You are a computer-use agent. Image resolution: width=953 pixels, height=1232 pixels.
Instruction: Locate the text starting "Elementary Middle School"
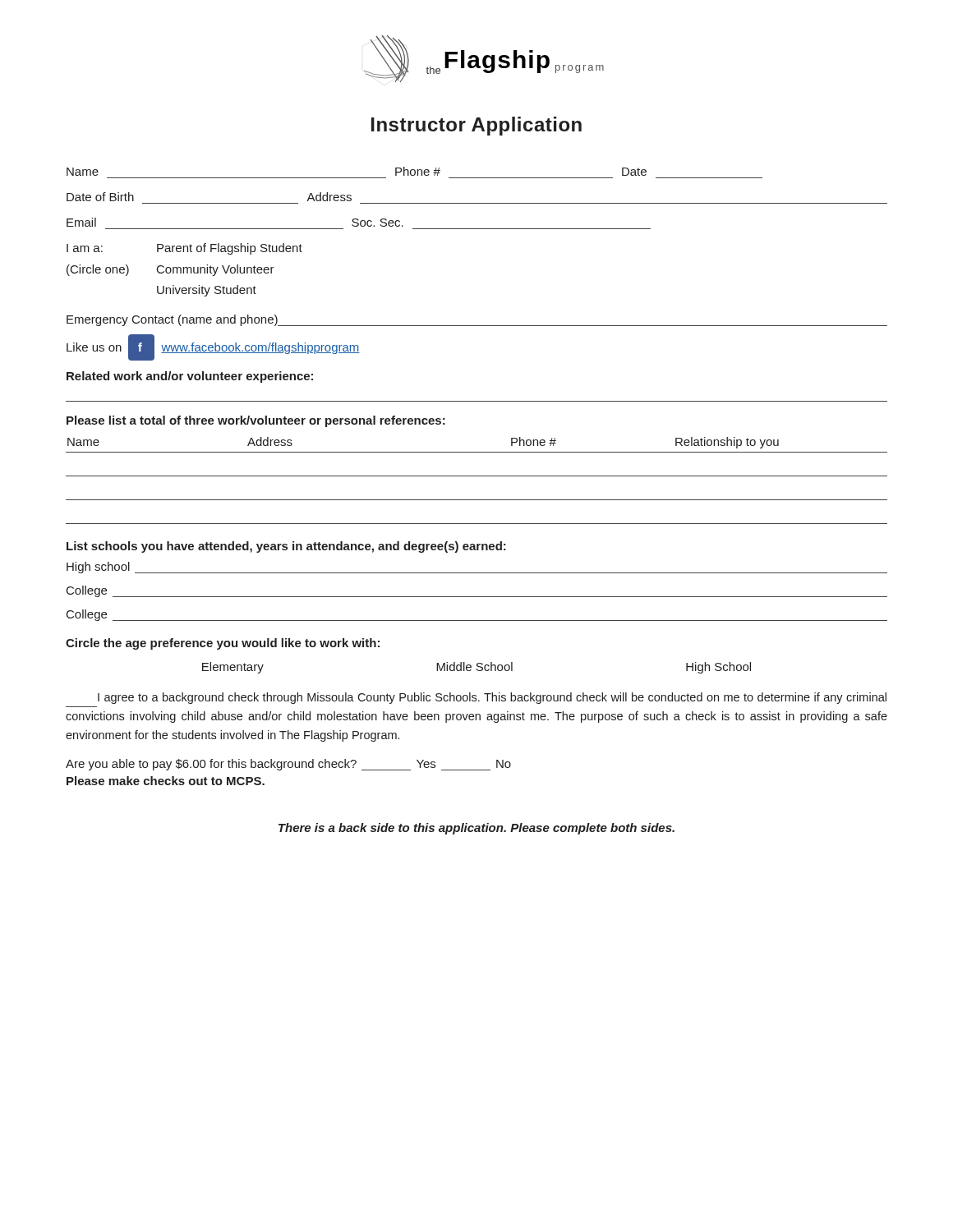476,666
